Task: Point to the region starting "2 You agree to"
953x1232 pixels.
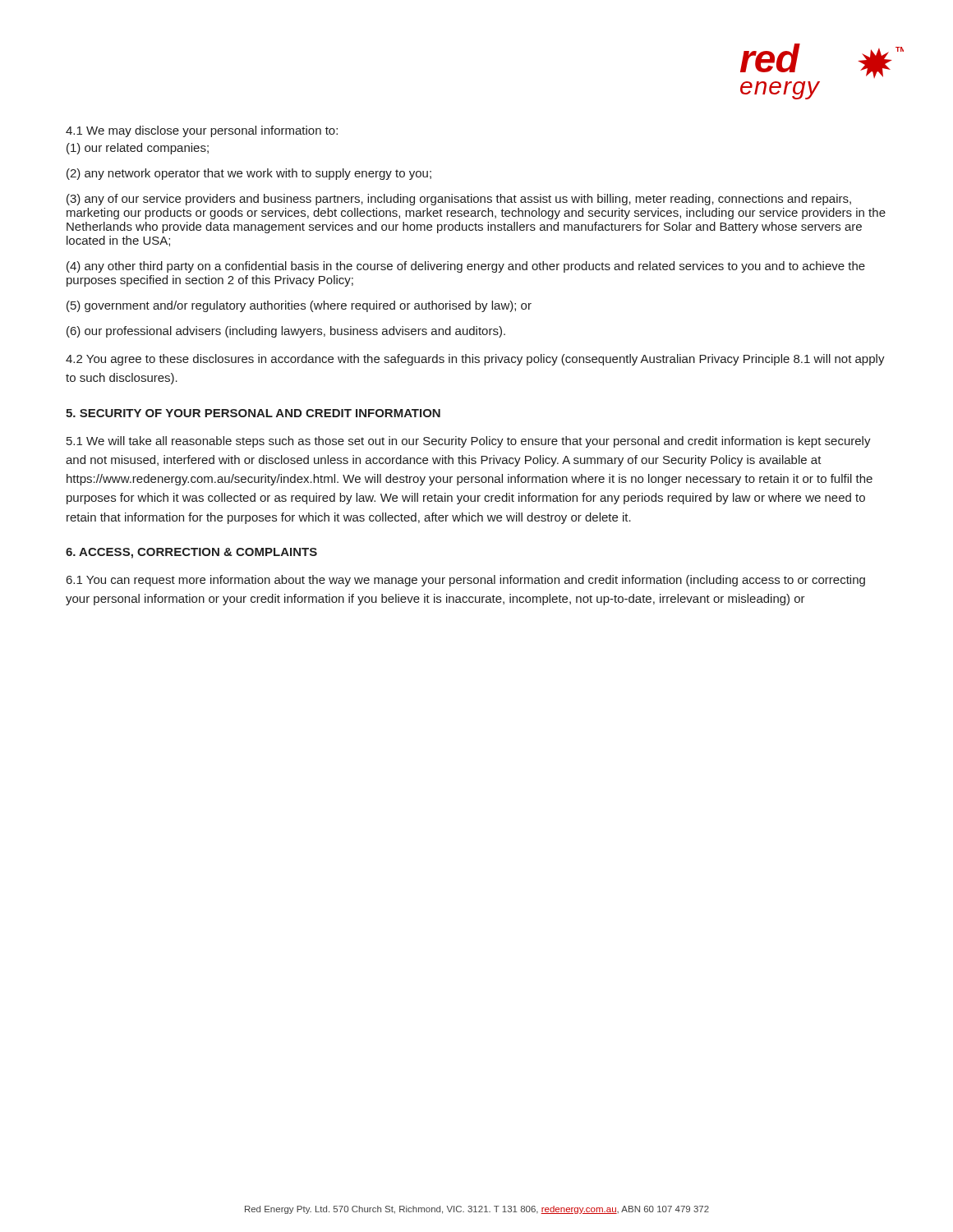Action: [x=475, y=368]
